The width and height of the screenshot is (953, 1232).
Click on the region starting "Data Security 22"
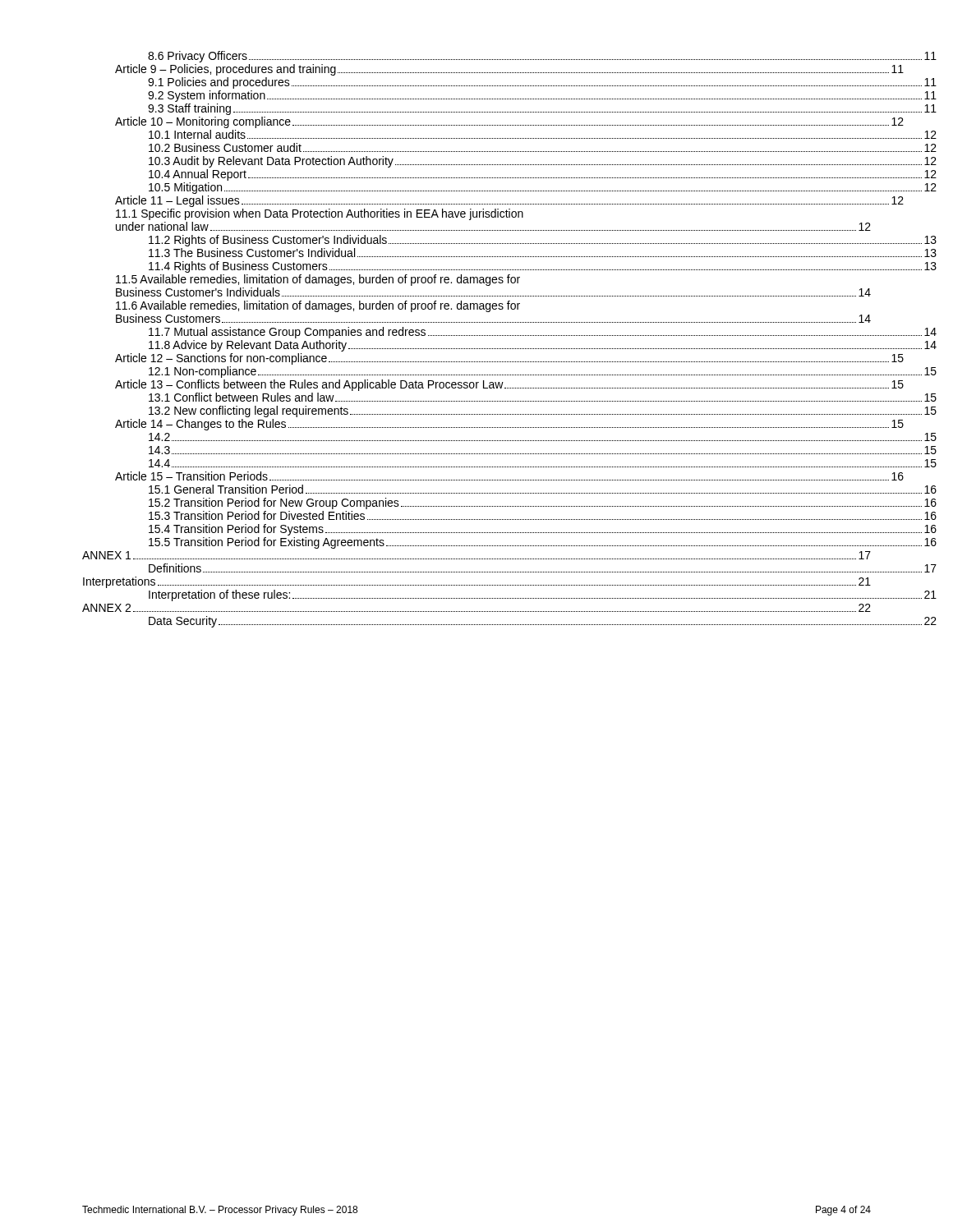(476, 621)
